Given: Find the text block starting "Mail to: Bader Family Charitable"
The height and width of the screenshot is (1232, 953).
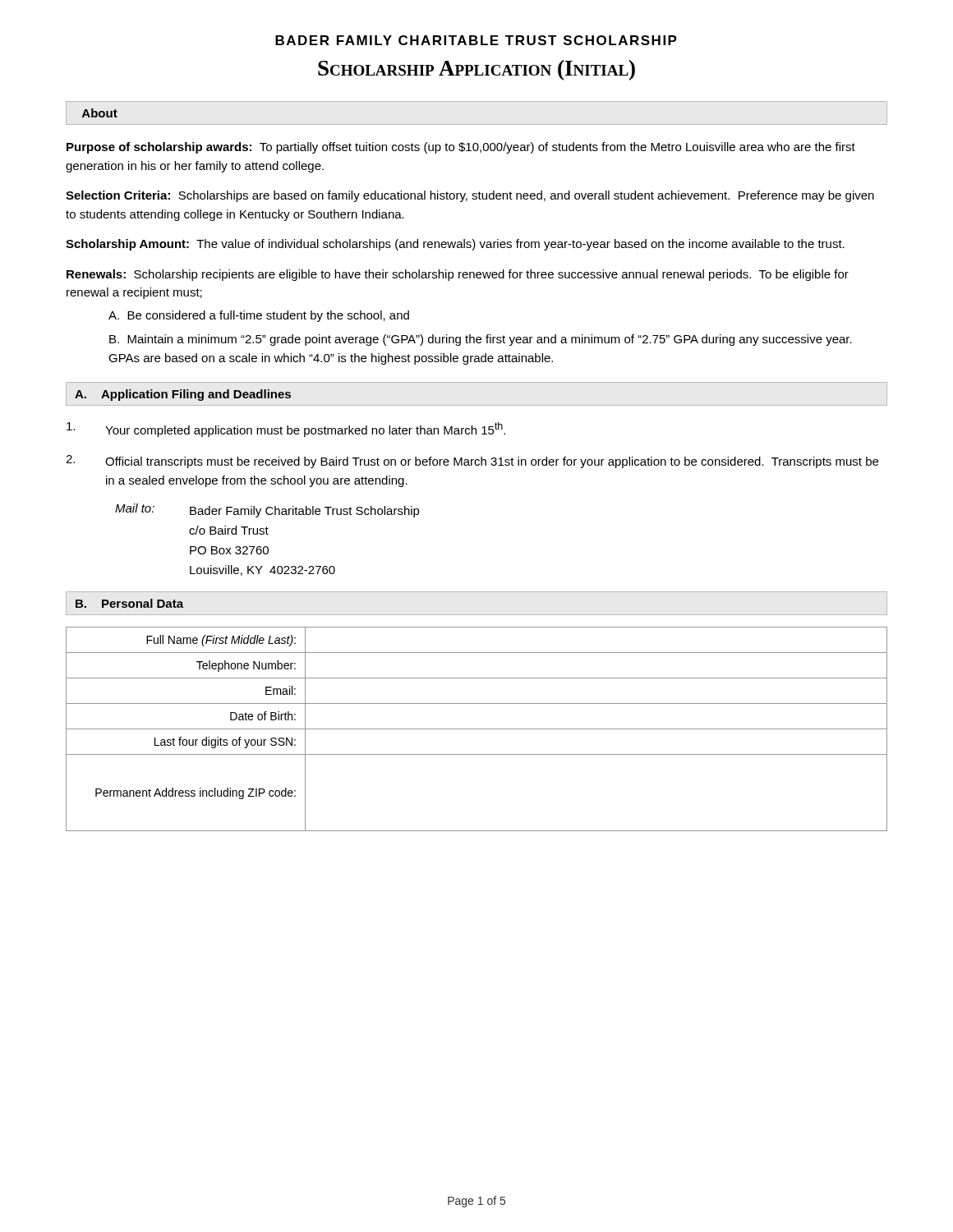Looking at the screenshot, I should pyautogui.click(x=267, y=540).
